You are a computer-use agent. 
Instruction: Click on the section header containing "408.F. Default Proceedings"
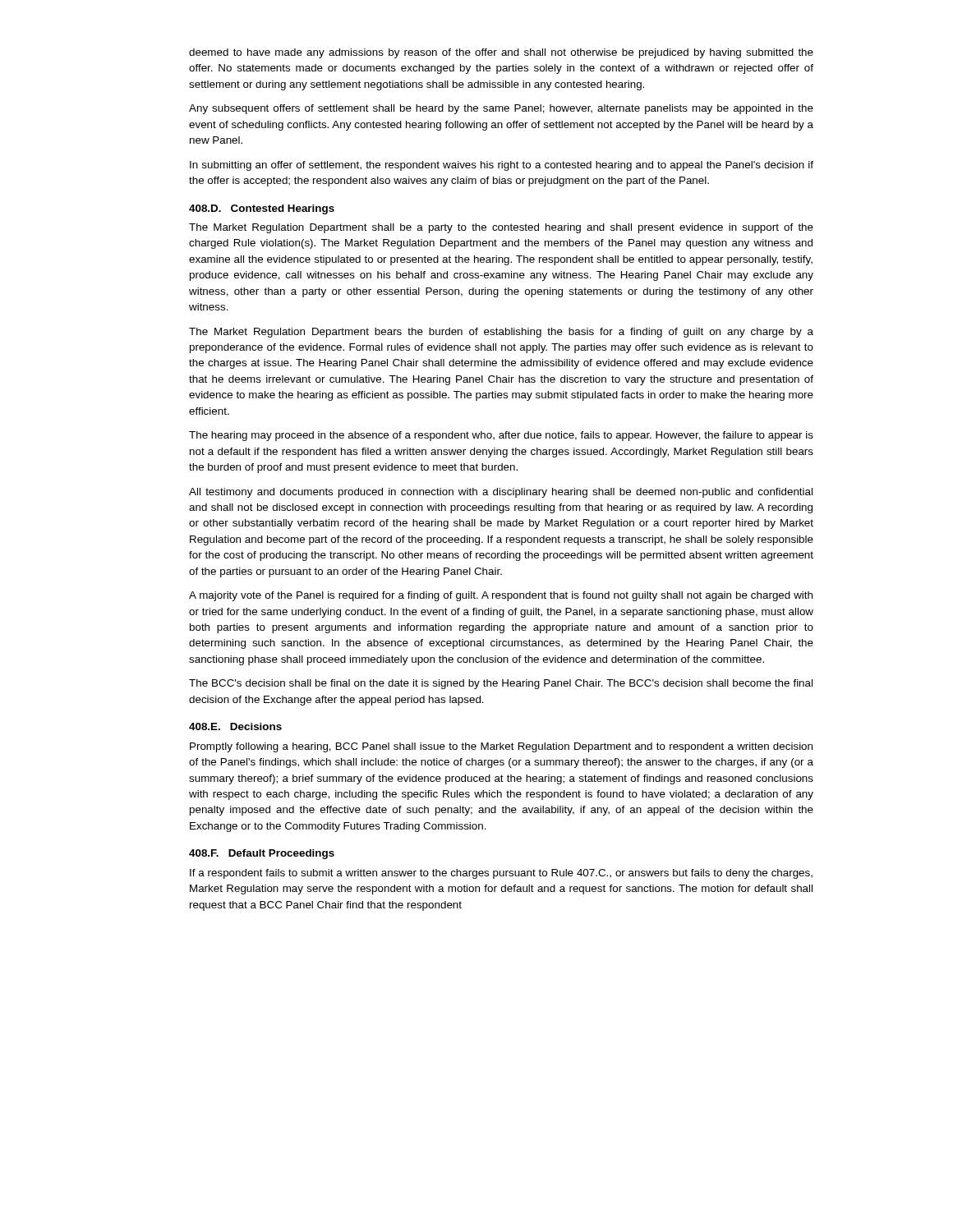[262, 853]
